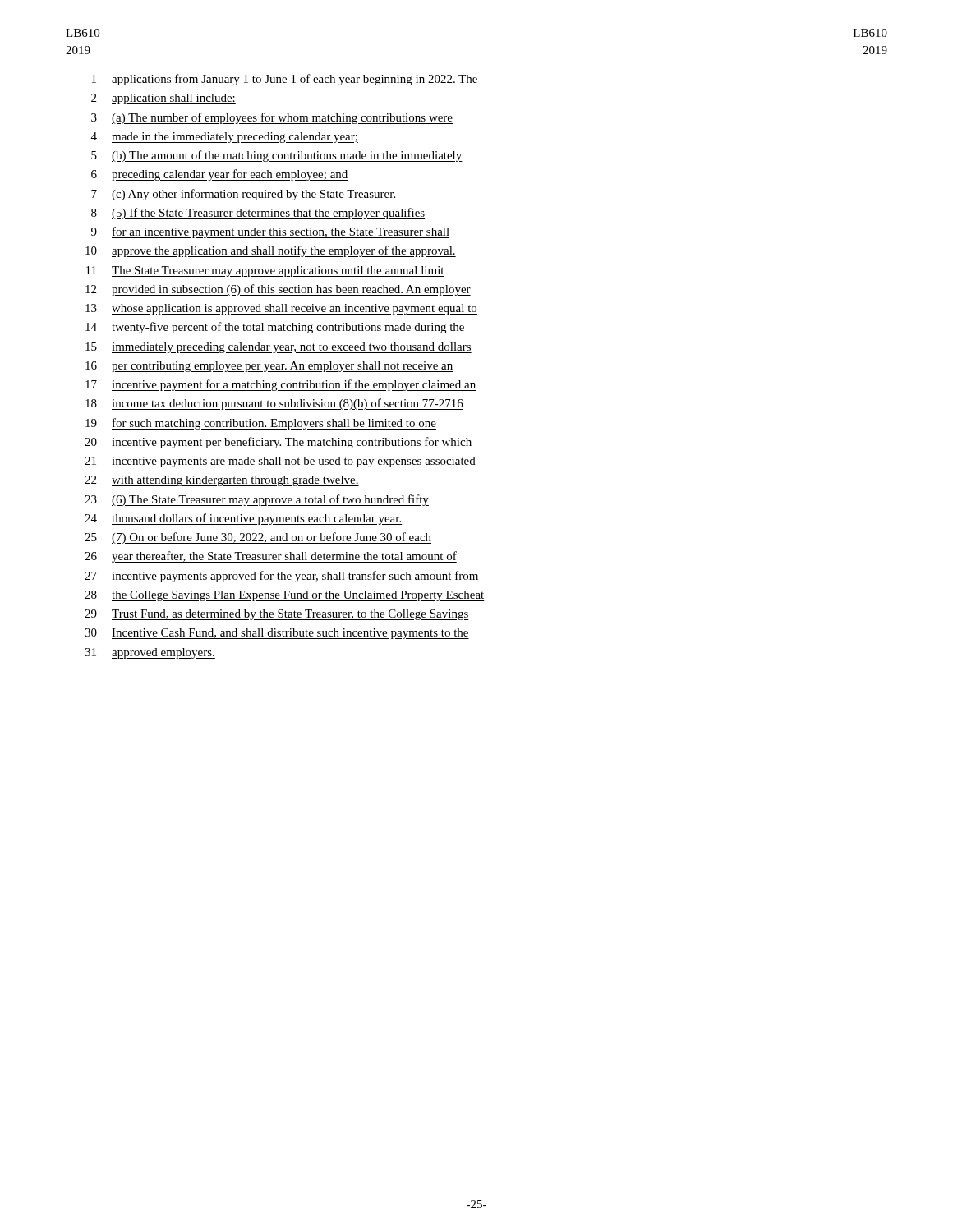953x1232 pixels.
Task: Find the list item containing "18 income tax"
Action: click(274, 404)
